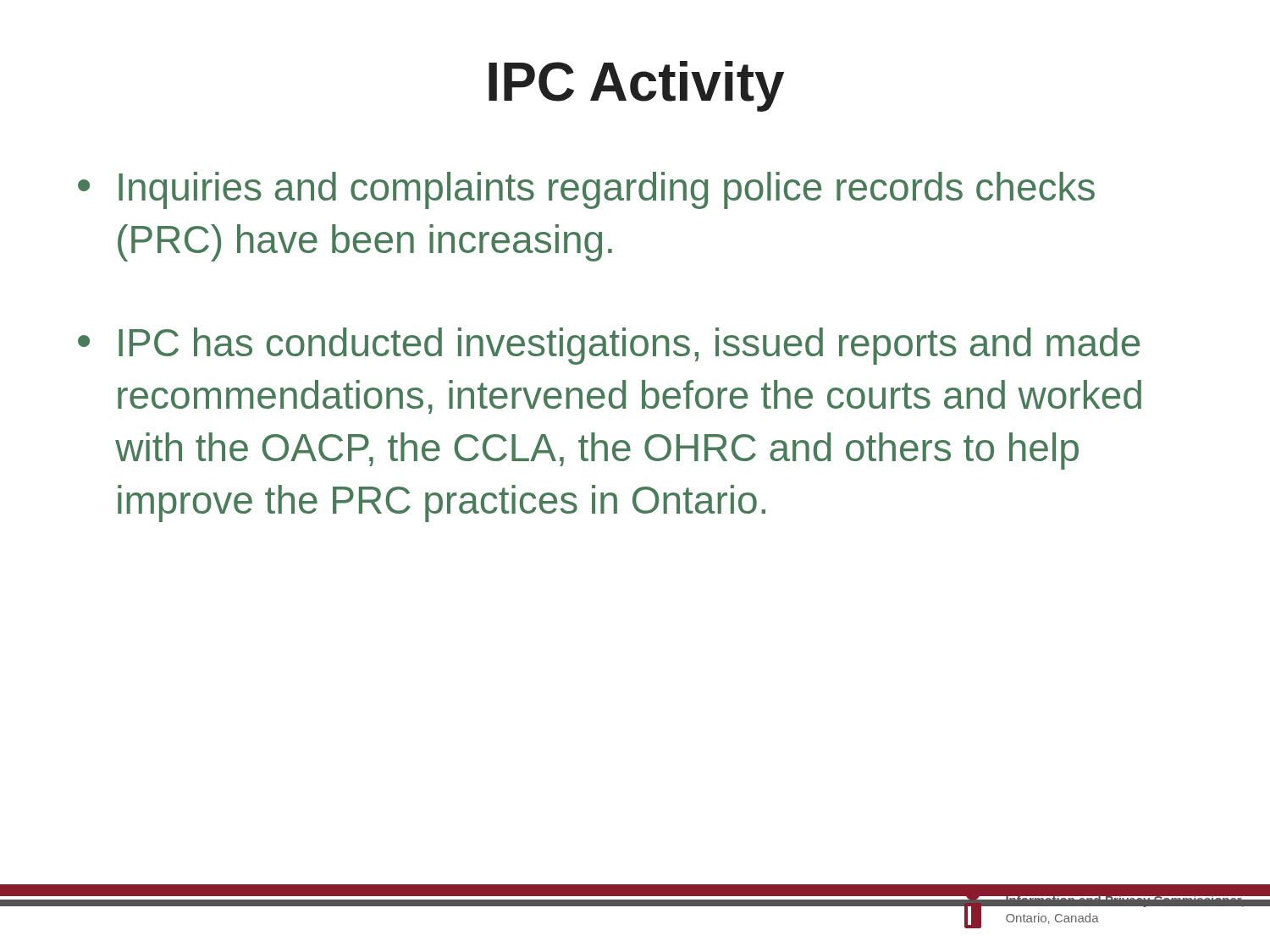This screenshot has width=1270, height=952.
Task: Find the block on this page that starts "• Inquiries and"
Action: pyautogui.click(x=635, y=213)
